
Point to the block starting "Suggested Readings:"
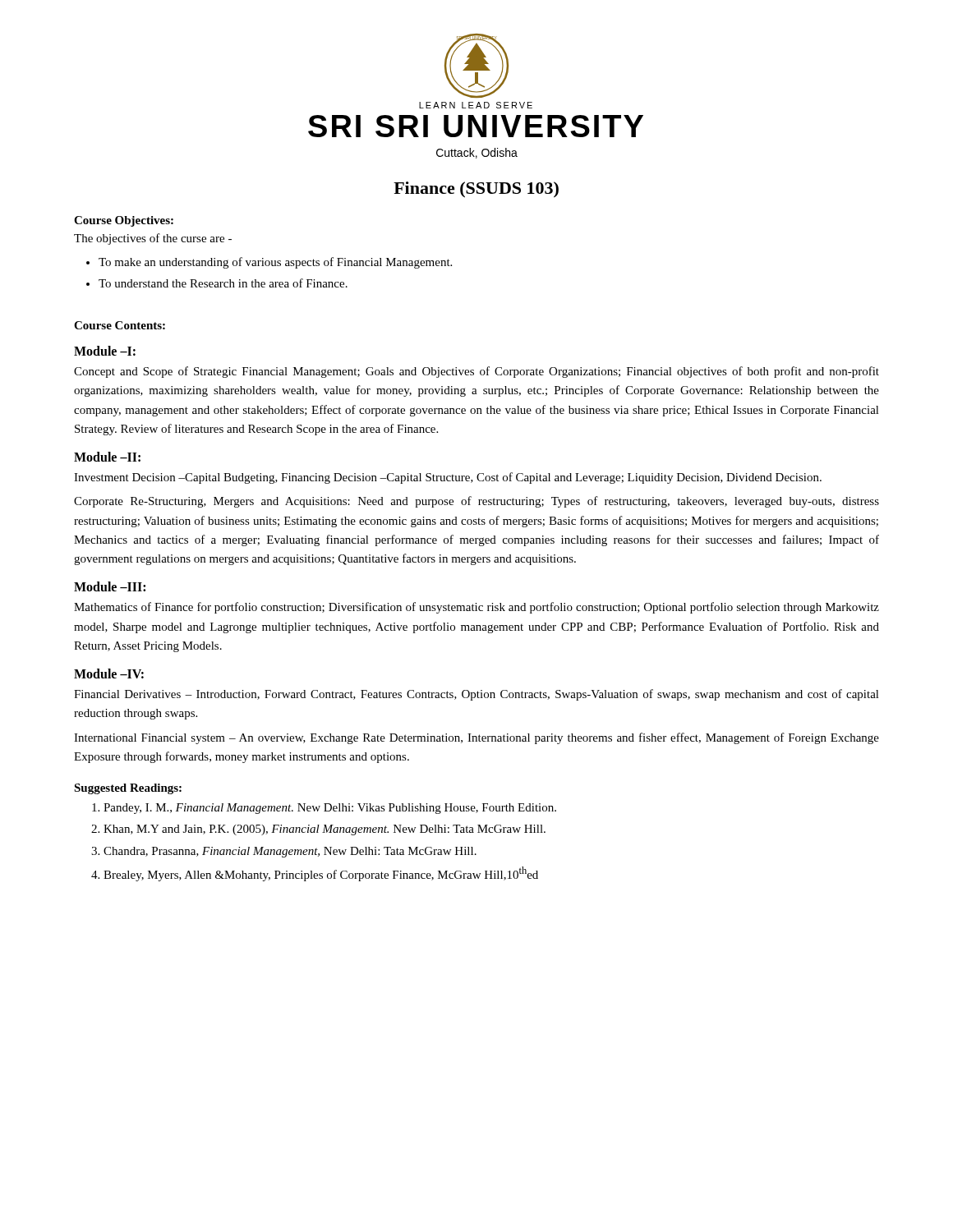[128, 788]
